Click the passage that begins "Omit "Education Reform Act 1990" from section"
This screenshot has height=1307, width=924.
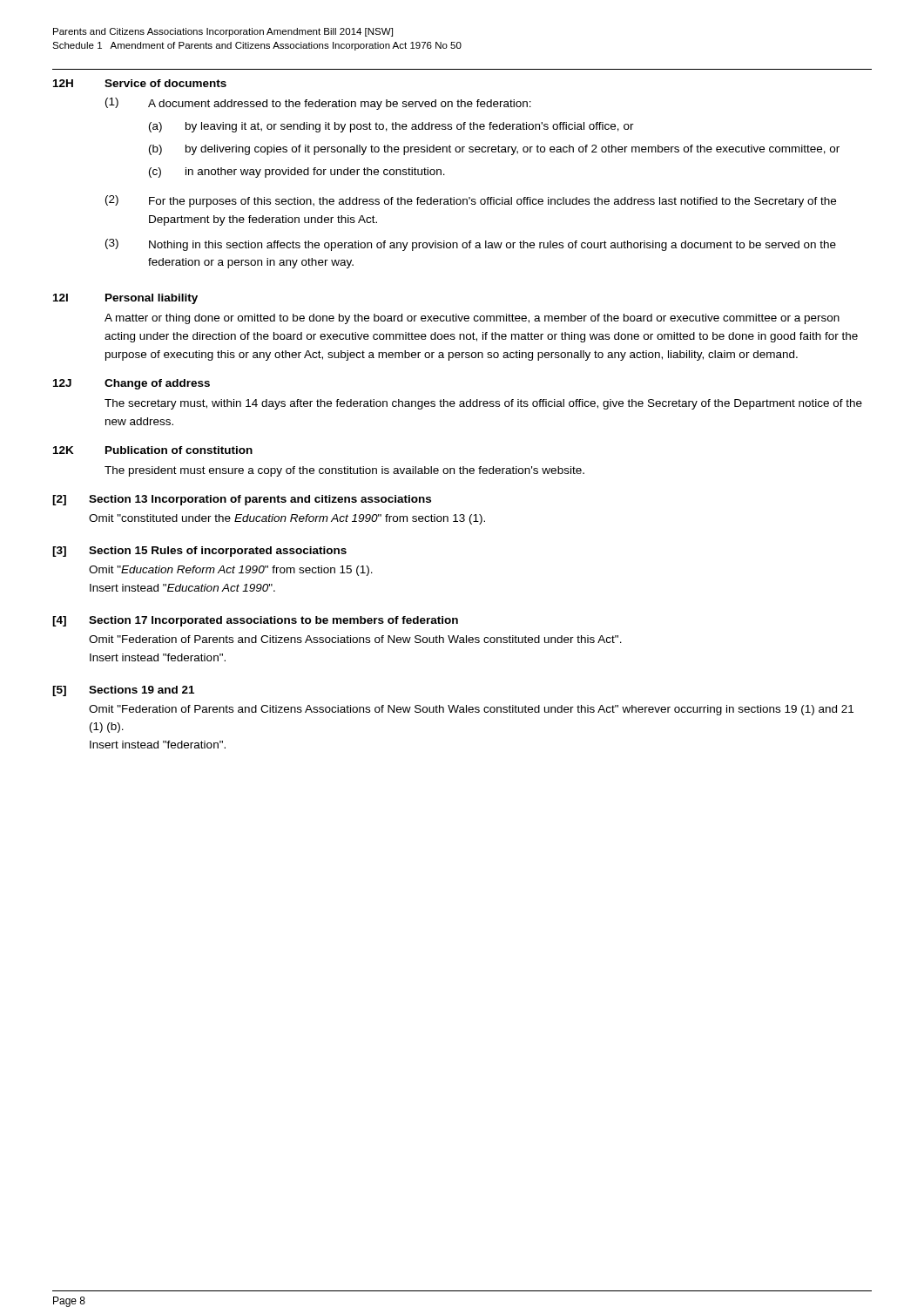231,578
